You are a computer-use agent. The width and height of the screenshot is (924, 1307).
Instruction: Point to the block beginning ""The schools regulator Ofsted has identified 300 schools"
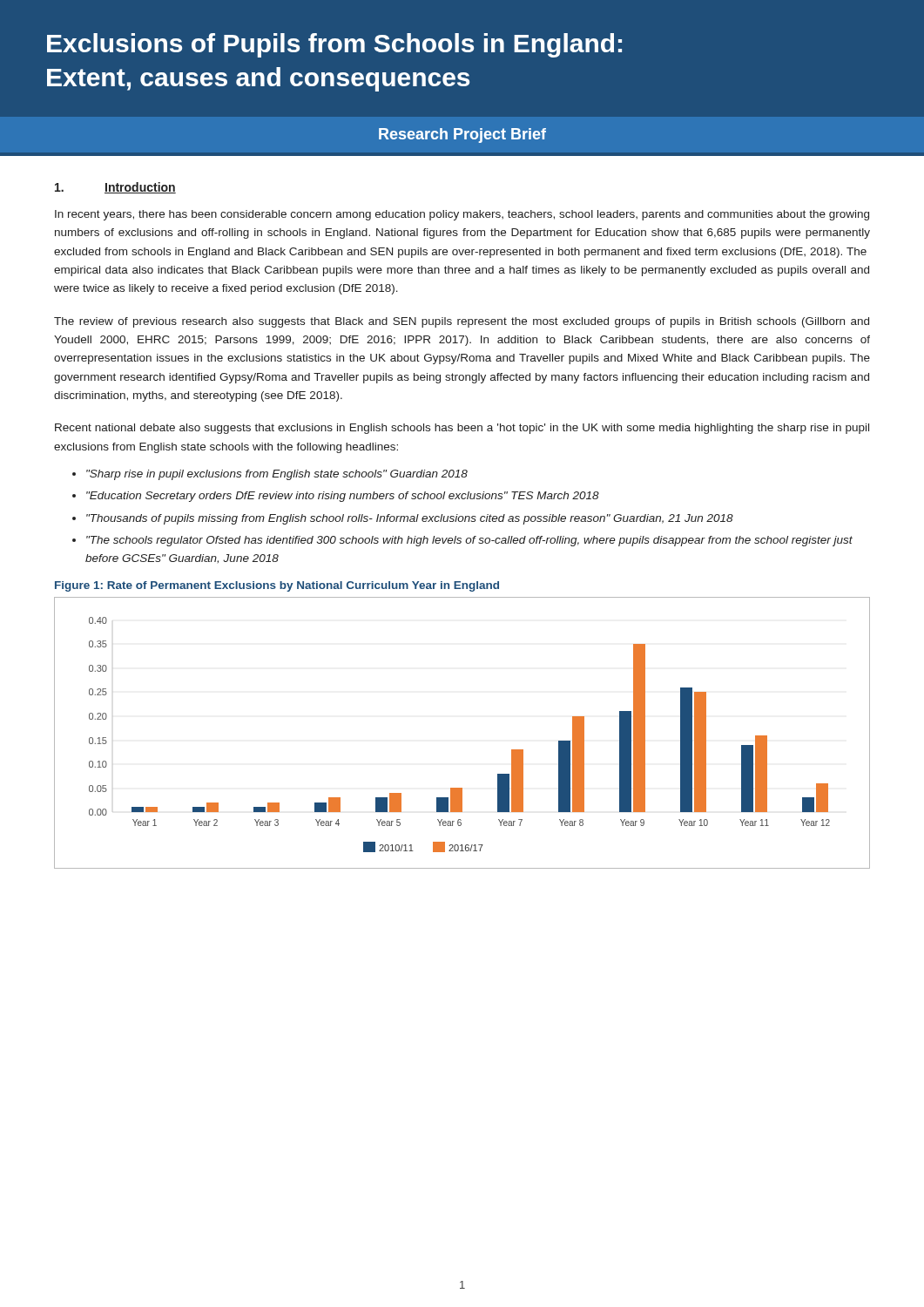tap(469, 549)
